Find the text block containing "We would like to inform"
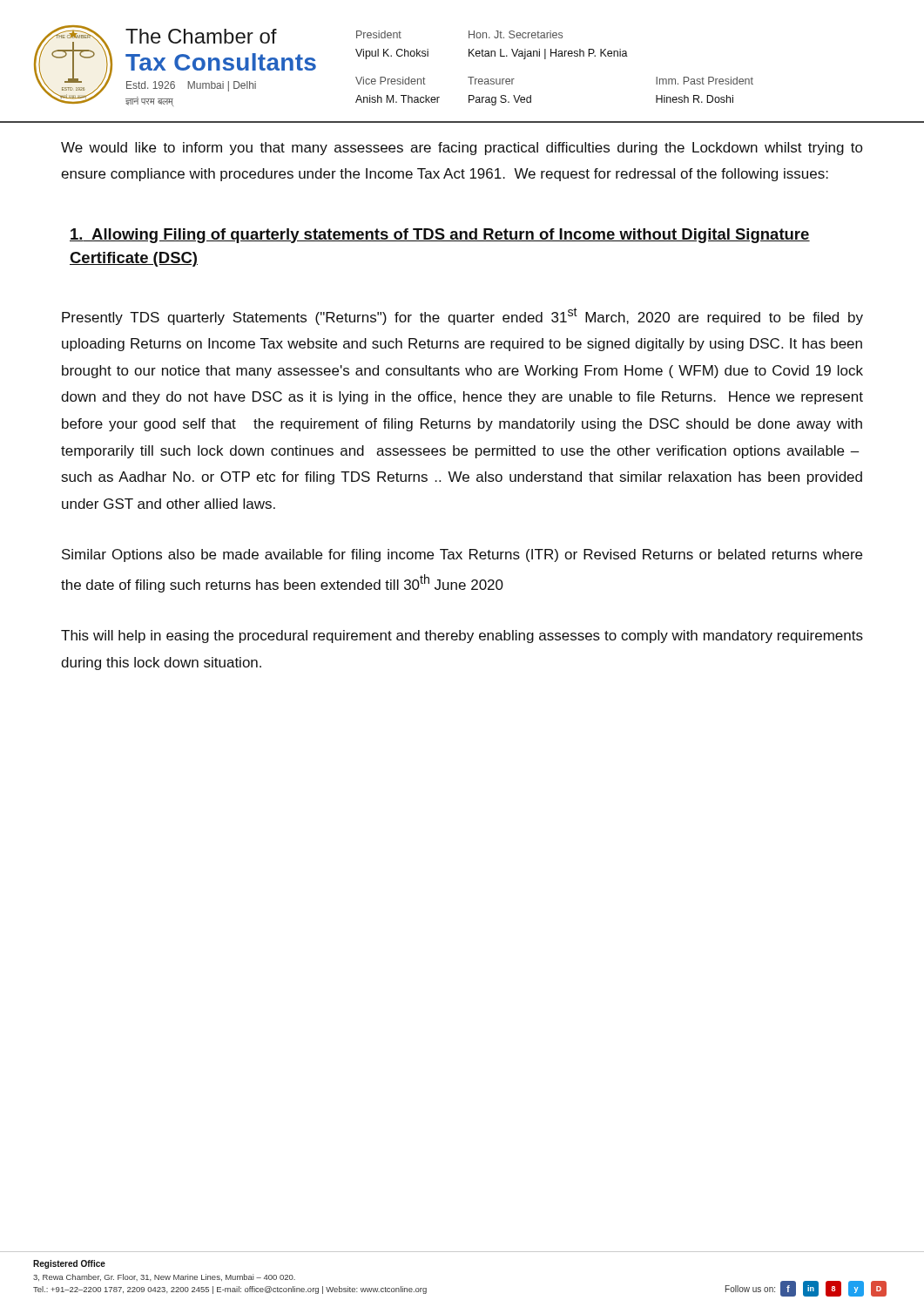This screenshot has height=1307, width=924. point(462,161)
